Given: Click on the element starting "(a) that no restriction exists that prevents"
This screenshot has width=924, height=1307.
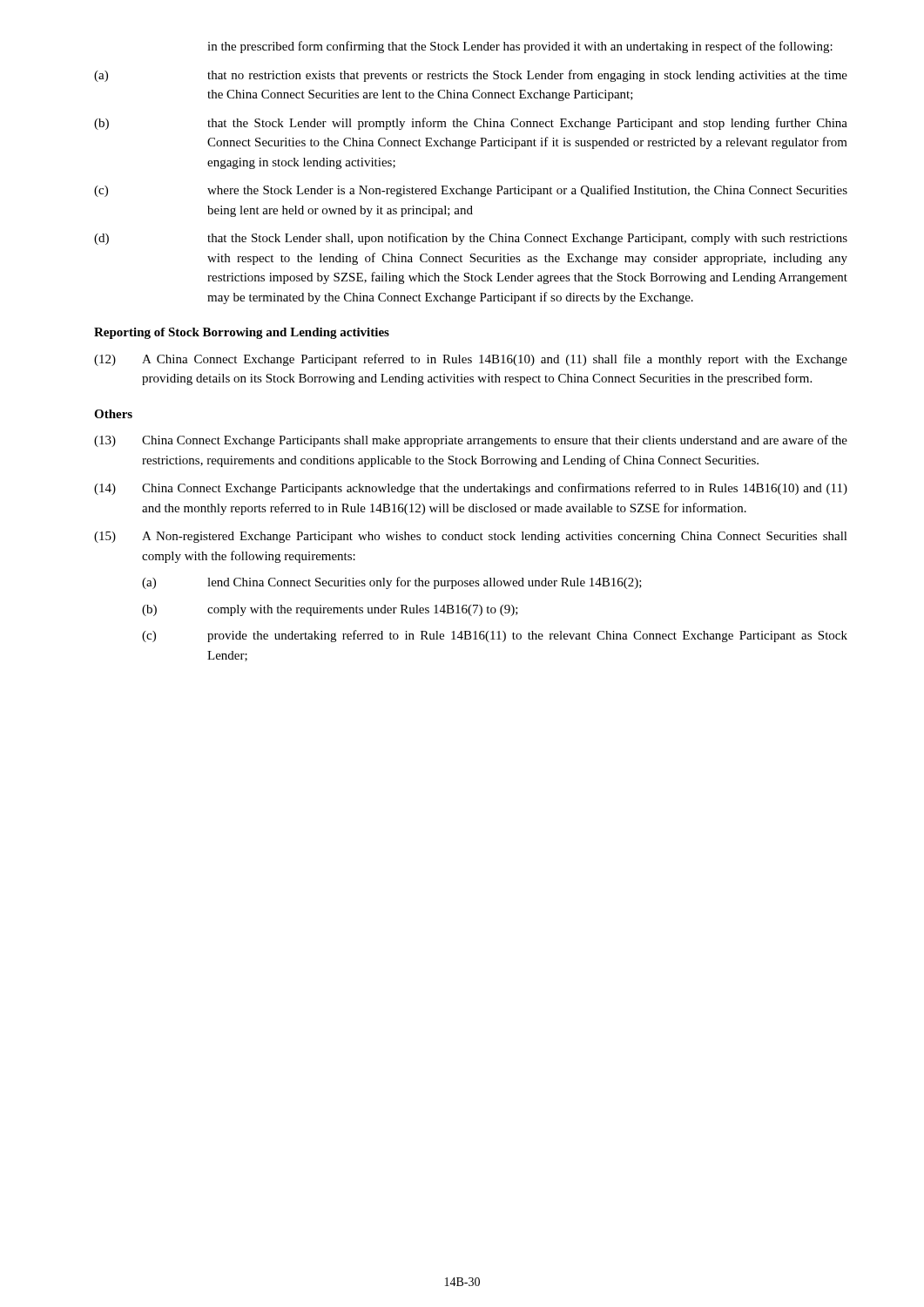Looking at the screenshot, I should point(471,85).
